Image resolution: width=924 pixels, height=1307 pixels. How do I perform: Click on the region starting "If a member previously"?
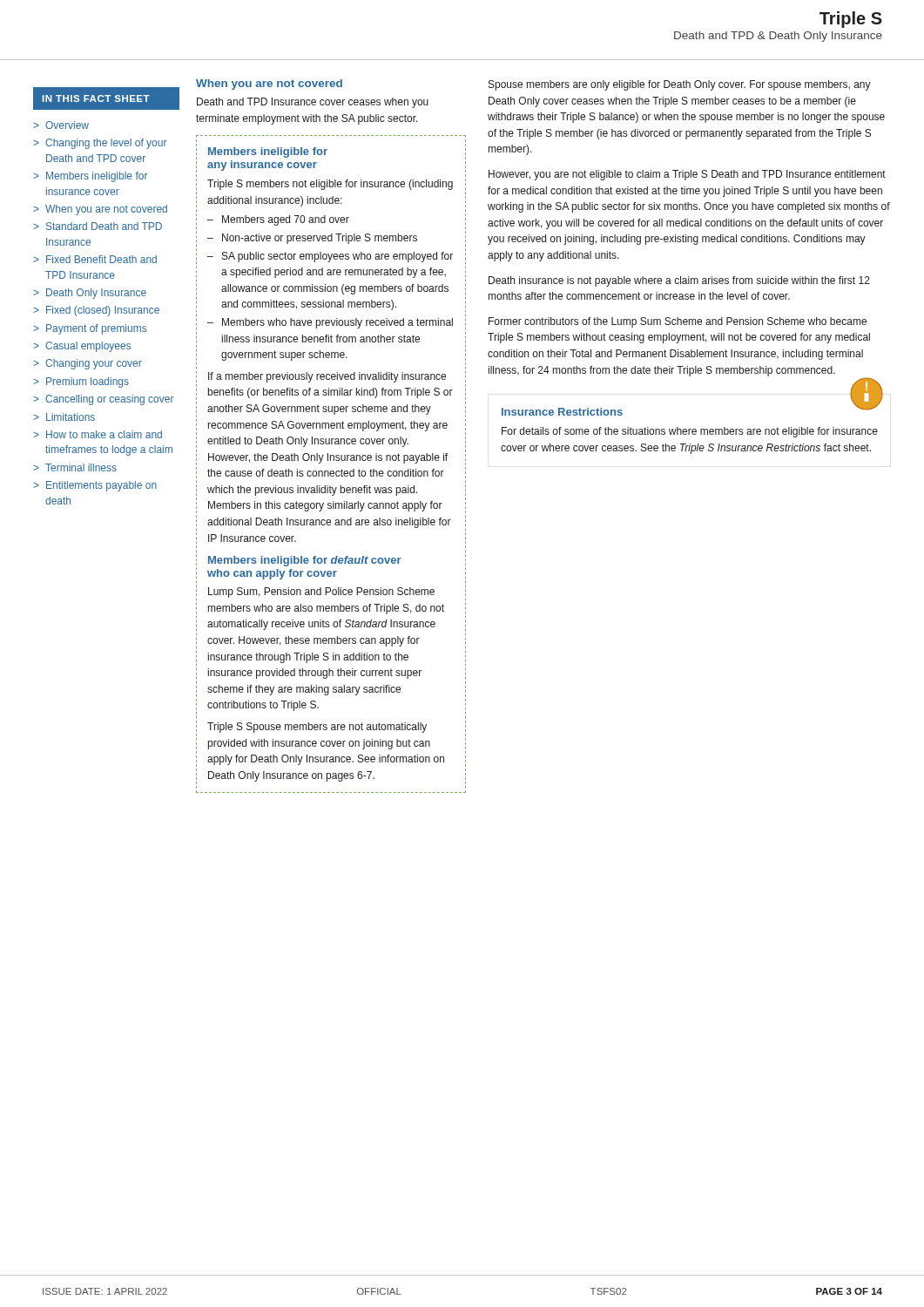[x=330, y=457]
